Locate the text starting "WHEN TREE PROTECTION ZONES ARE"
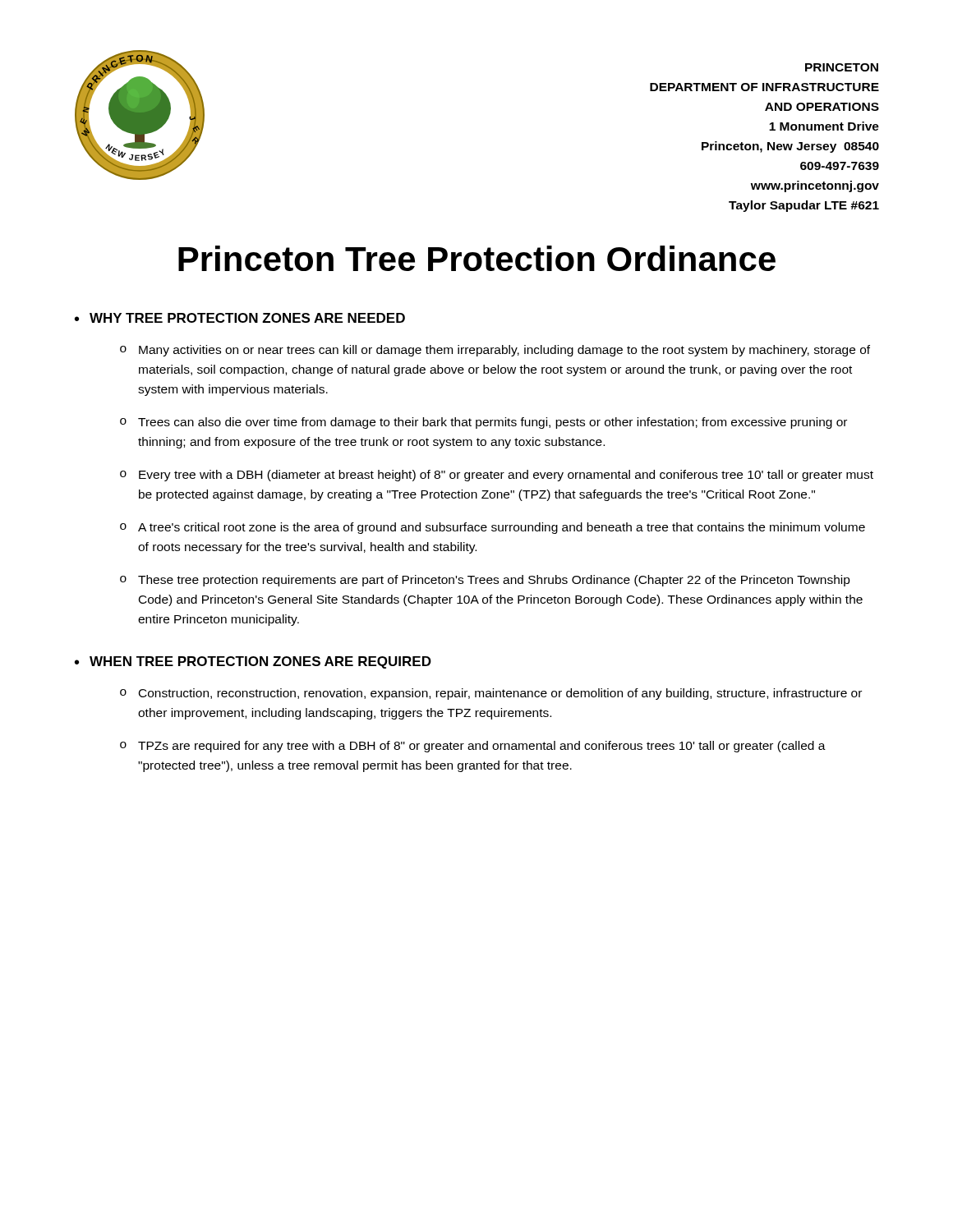 click(260, 662)
